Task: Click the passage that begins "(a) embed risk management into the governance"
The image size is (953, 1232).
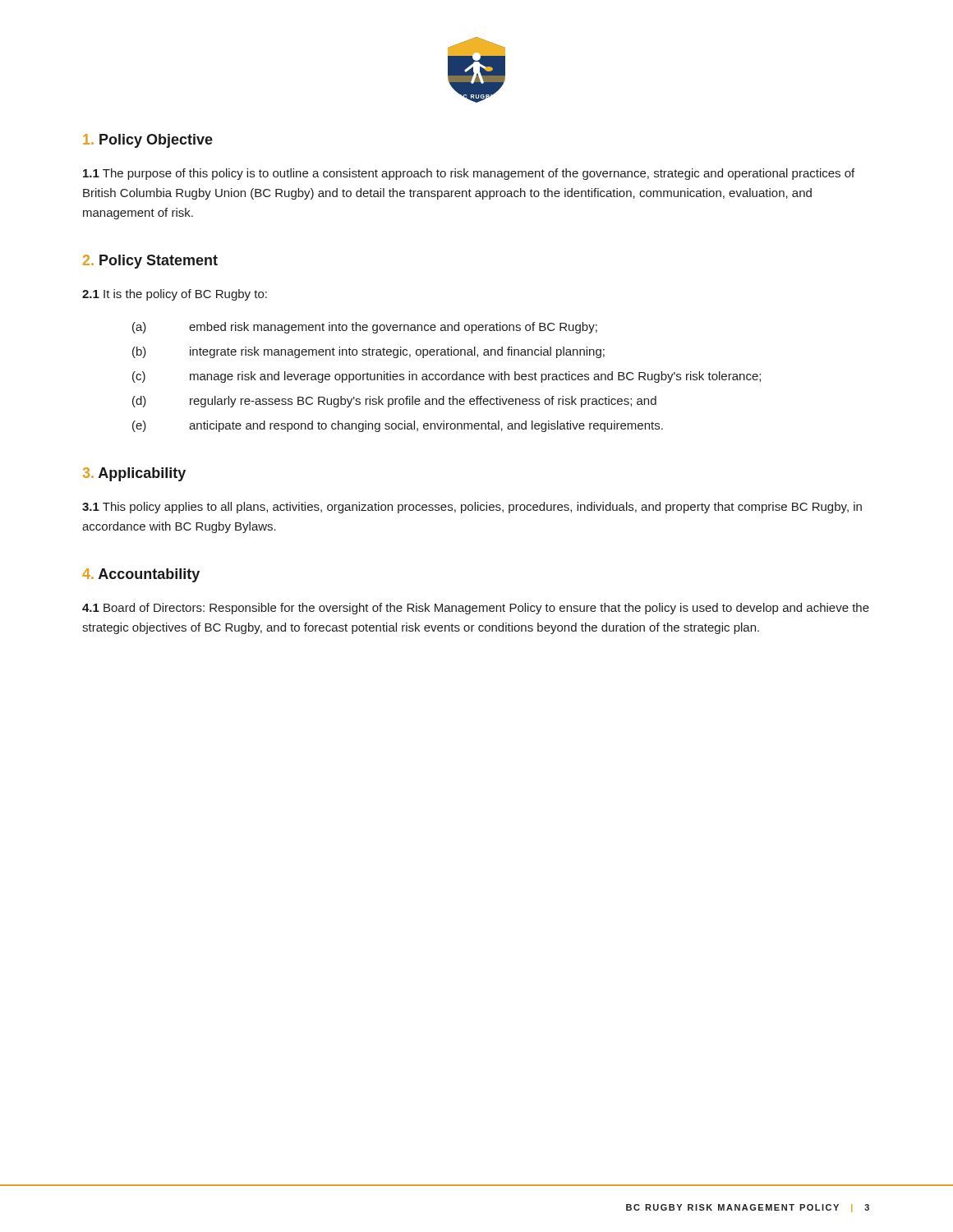Action: click(476, 327)
